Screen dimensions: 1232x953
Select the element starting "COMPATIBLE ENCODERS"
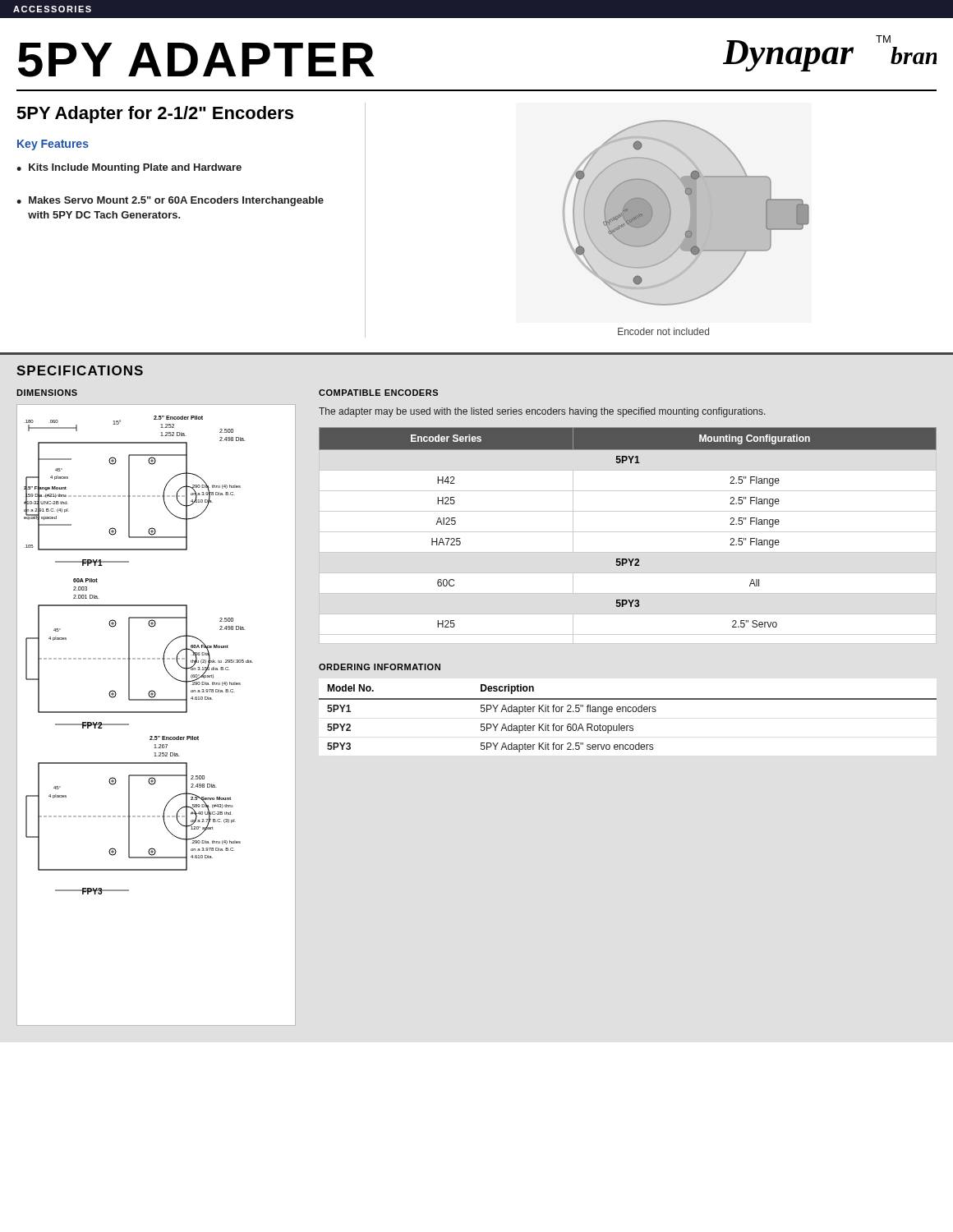[x=379, y=393]
